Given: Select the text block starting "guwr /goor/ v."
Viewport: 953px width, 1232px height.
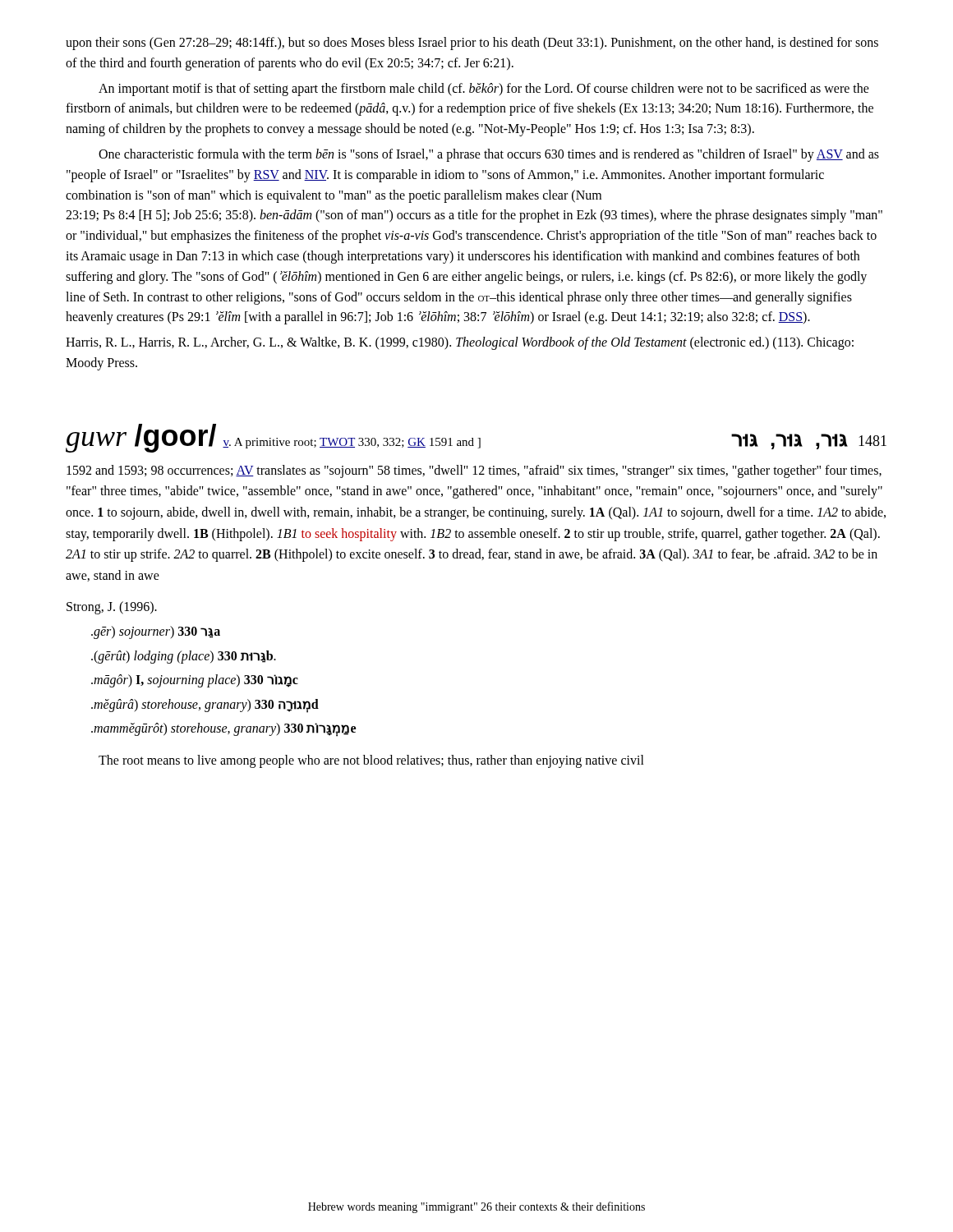Looking at the screenshot, I should pyautogui.click(x=476, y=436).
